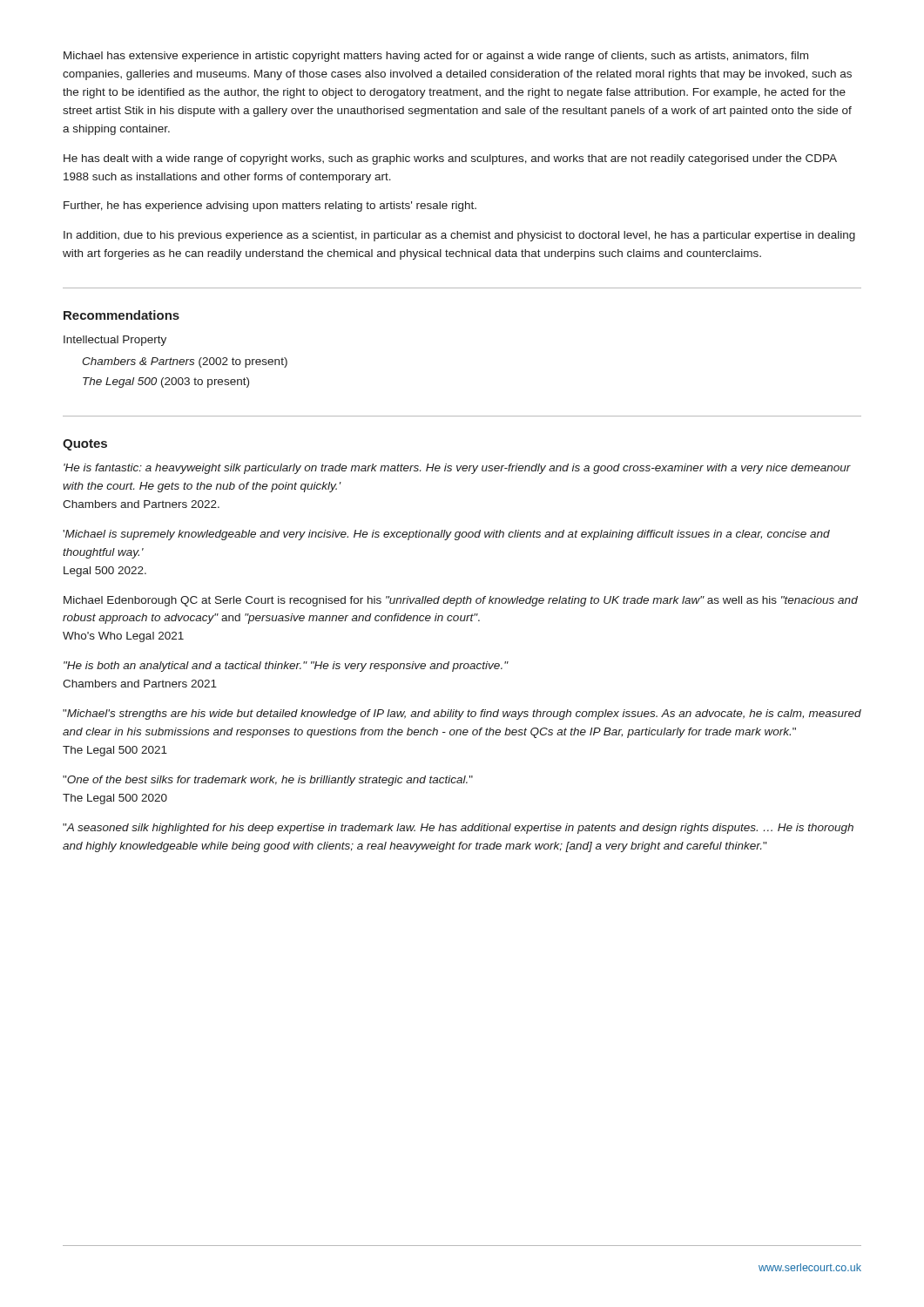Find the text block with the text "In addition, due to"

coord(459,244)
